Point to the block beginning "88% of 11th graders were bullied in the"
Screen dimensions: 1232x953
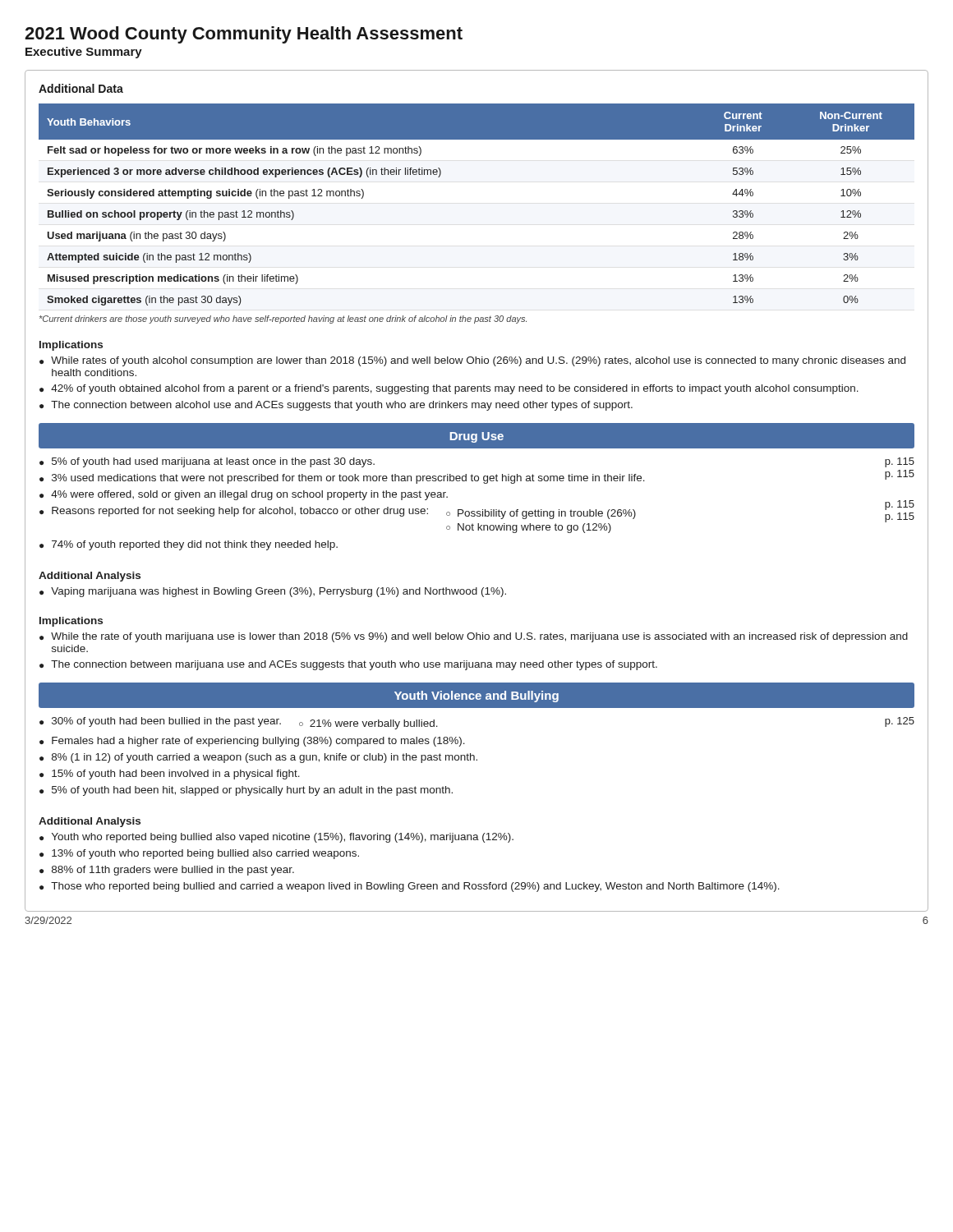[173, 869]
